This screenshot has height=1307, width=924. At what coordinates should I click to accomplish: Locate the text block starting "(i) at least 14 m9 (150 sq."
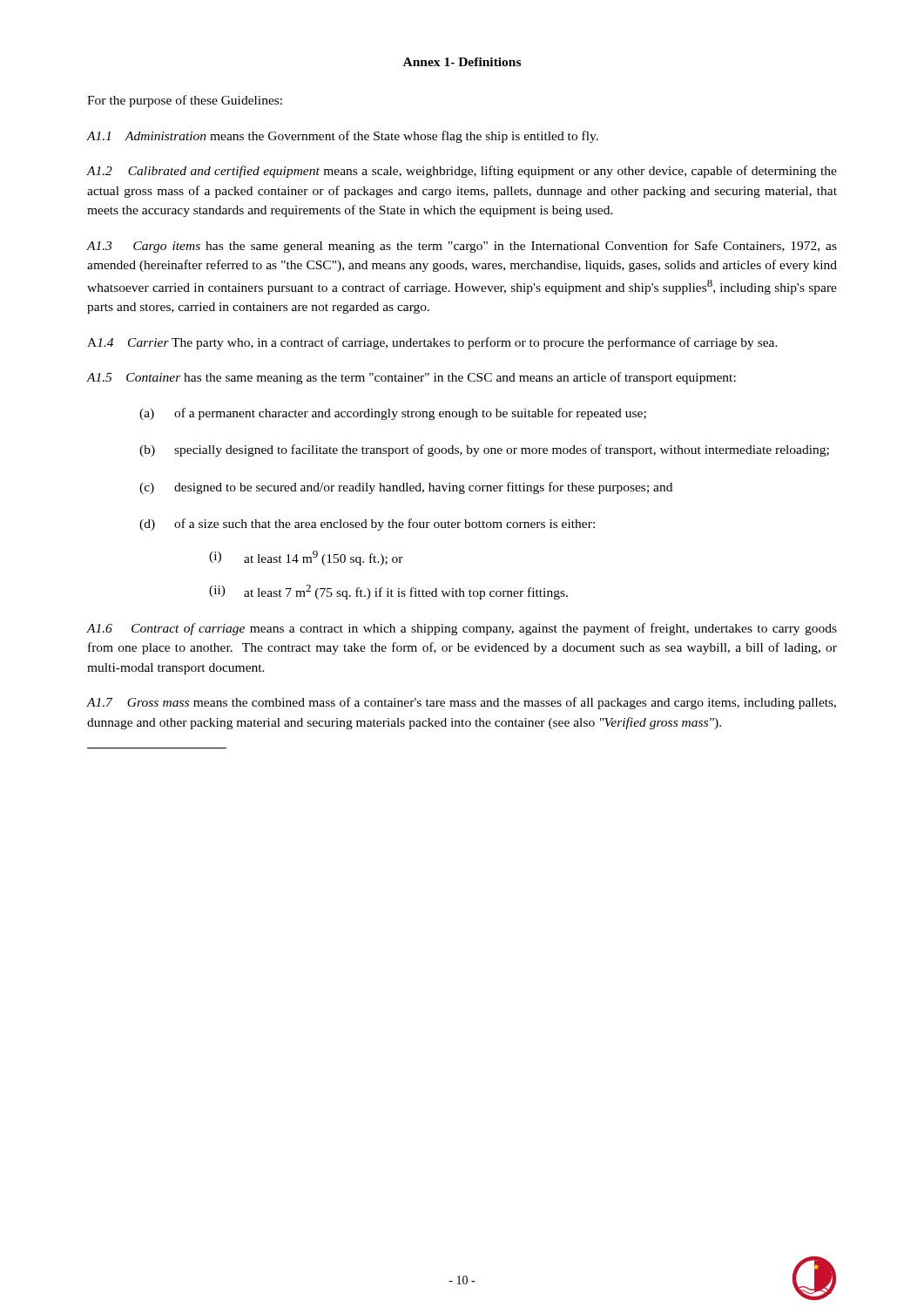pyautogui.click(x=306, y=558)
